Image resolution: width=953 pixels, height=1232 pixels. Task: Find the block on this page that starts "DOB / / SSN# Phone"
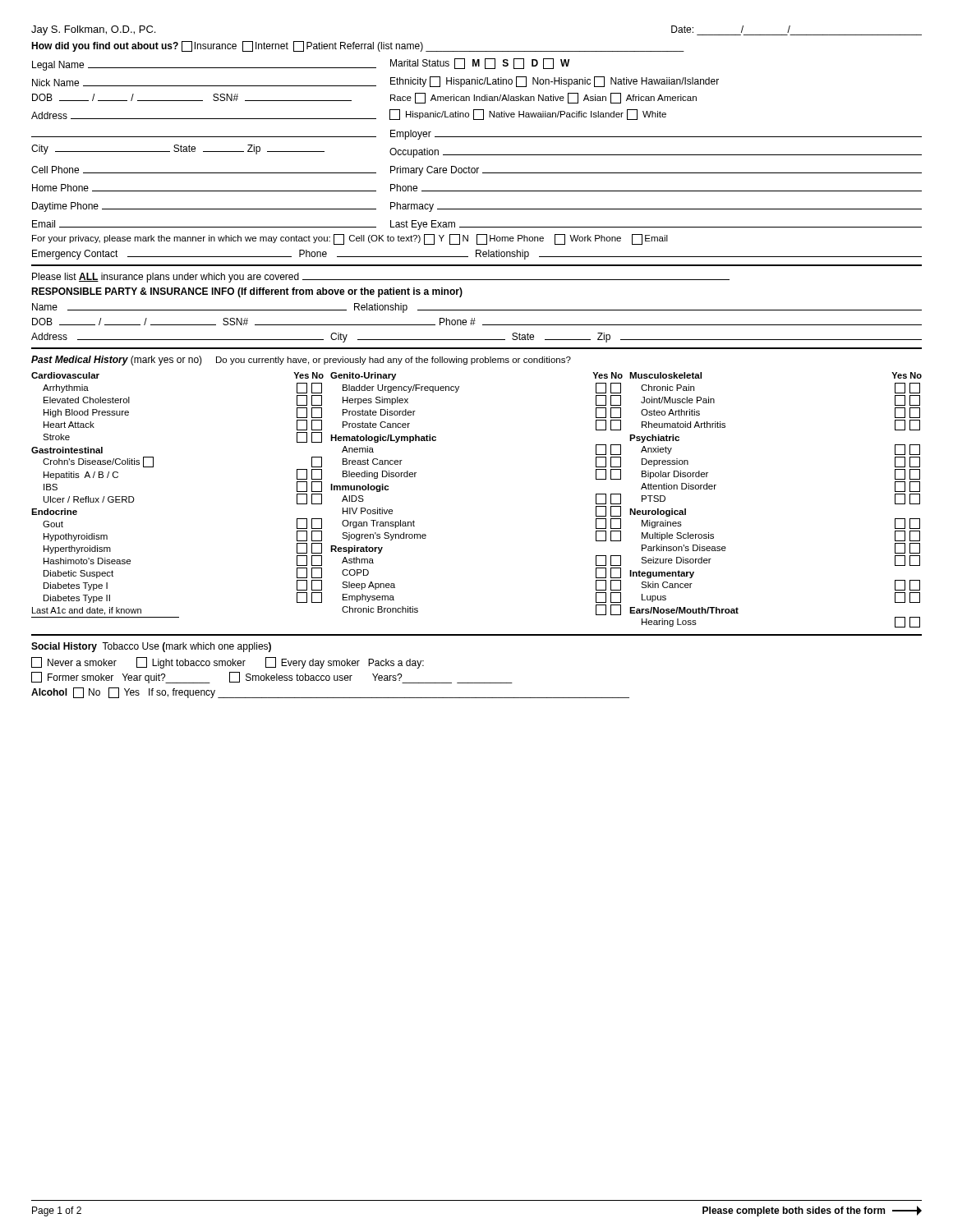click(x=476, y=322)
